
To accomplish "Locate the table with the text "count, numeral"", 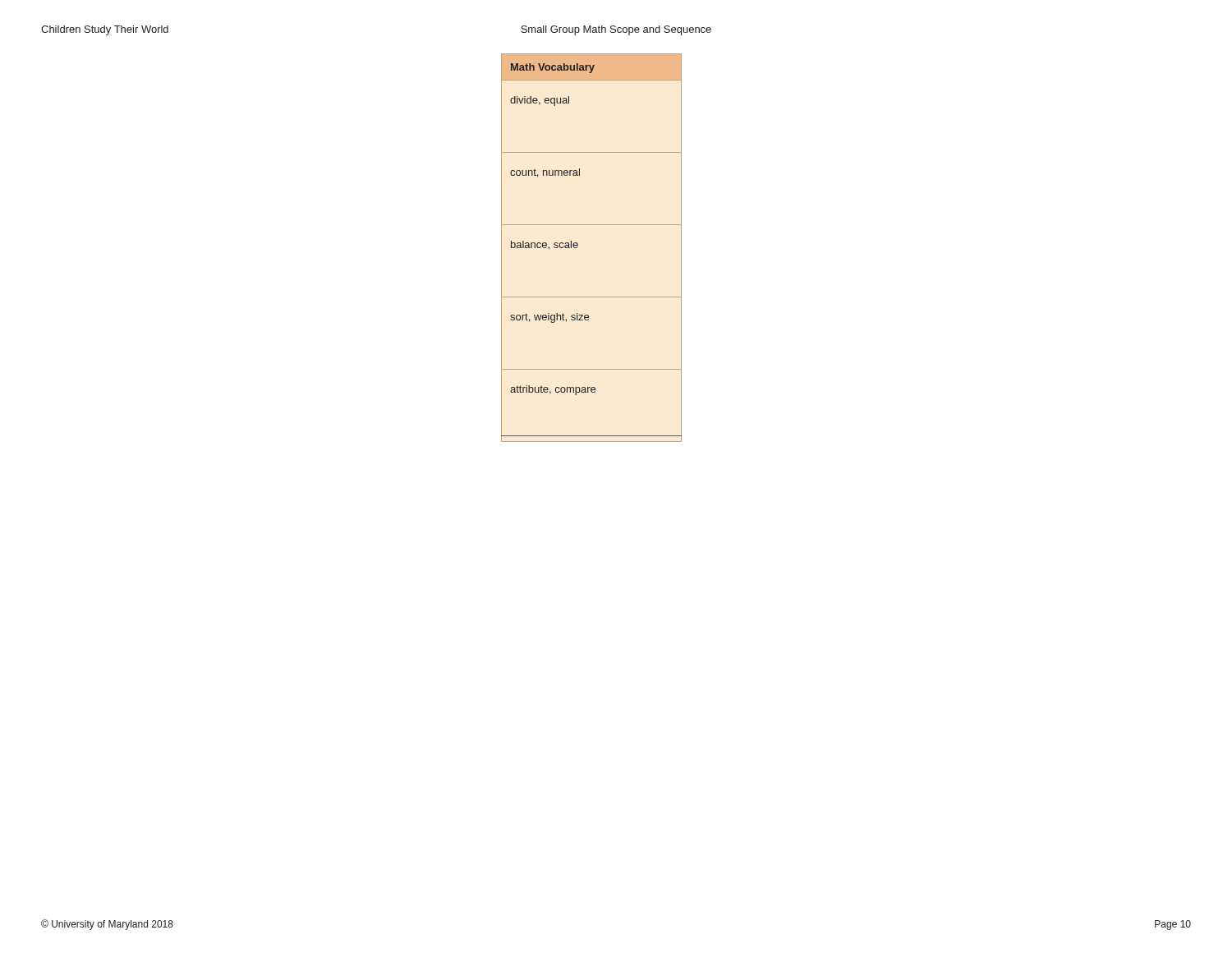I will (x=591, y=248).
